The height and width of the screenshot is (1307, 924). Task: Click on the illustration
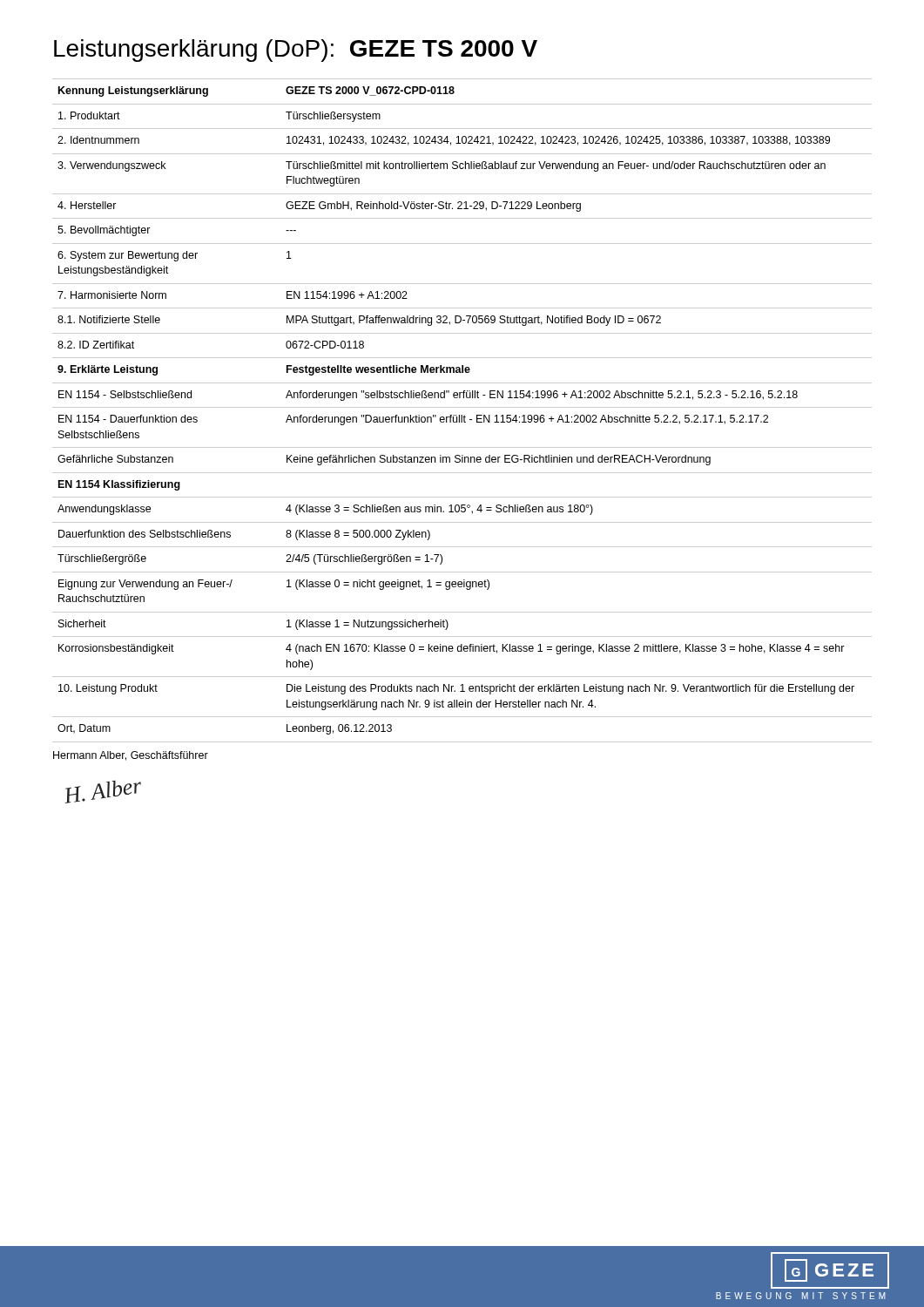coord(466,792)
